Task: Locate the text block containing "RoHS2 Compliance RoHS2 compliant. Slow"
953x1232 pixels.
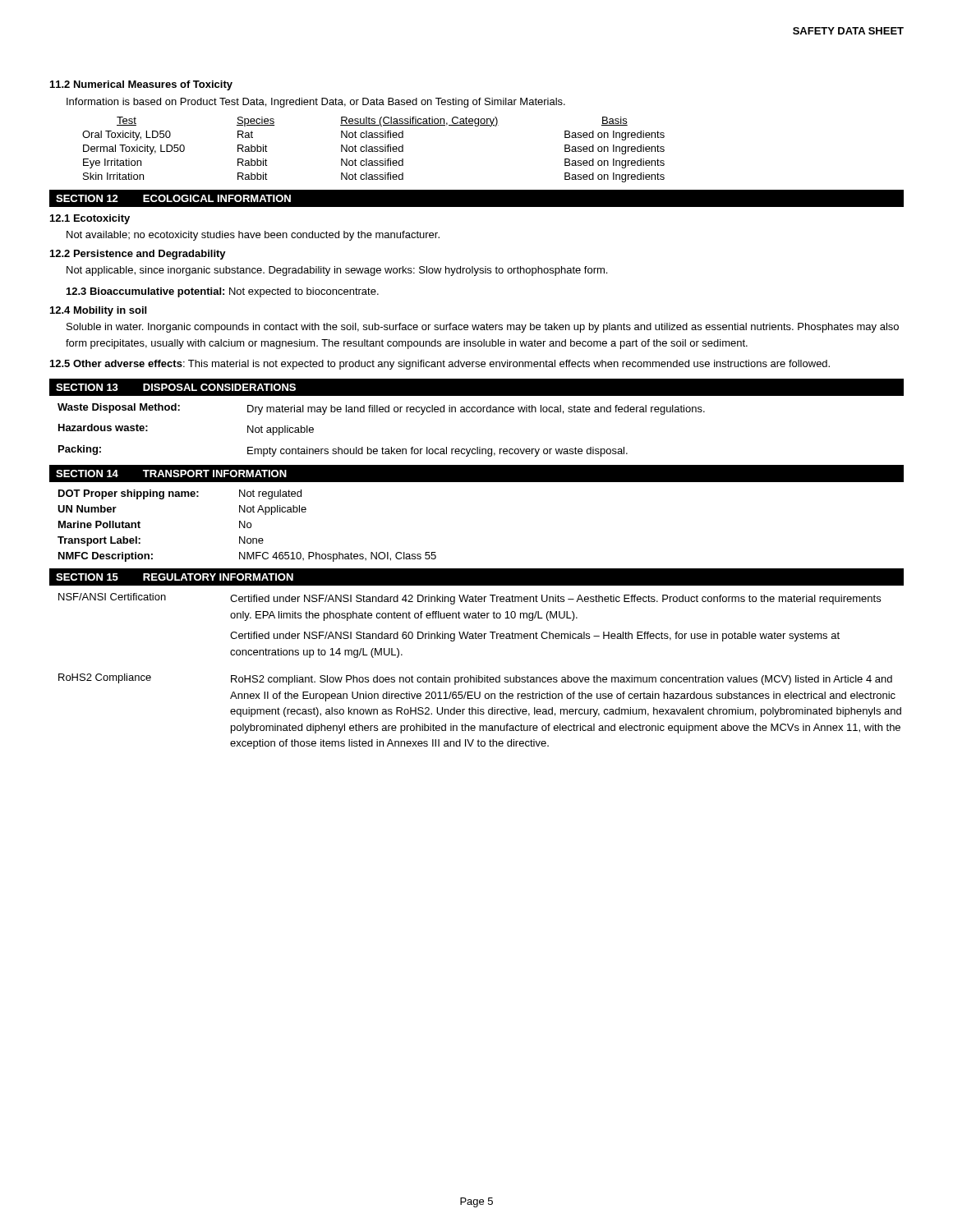Action: tap(481, 714)
